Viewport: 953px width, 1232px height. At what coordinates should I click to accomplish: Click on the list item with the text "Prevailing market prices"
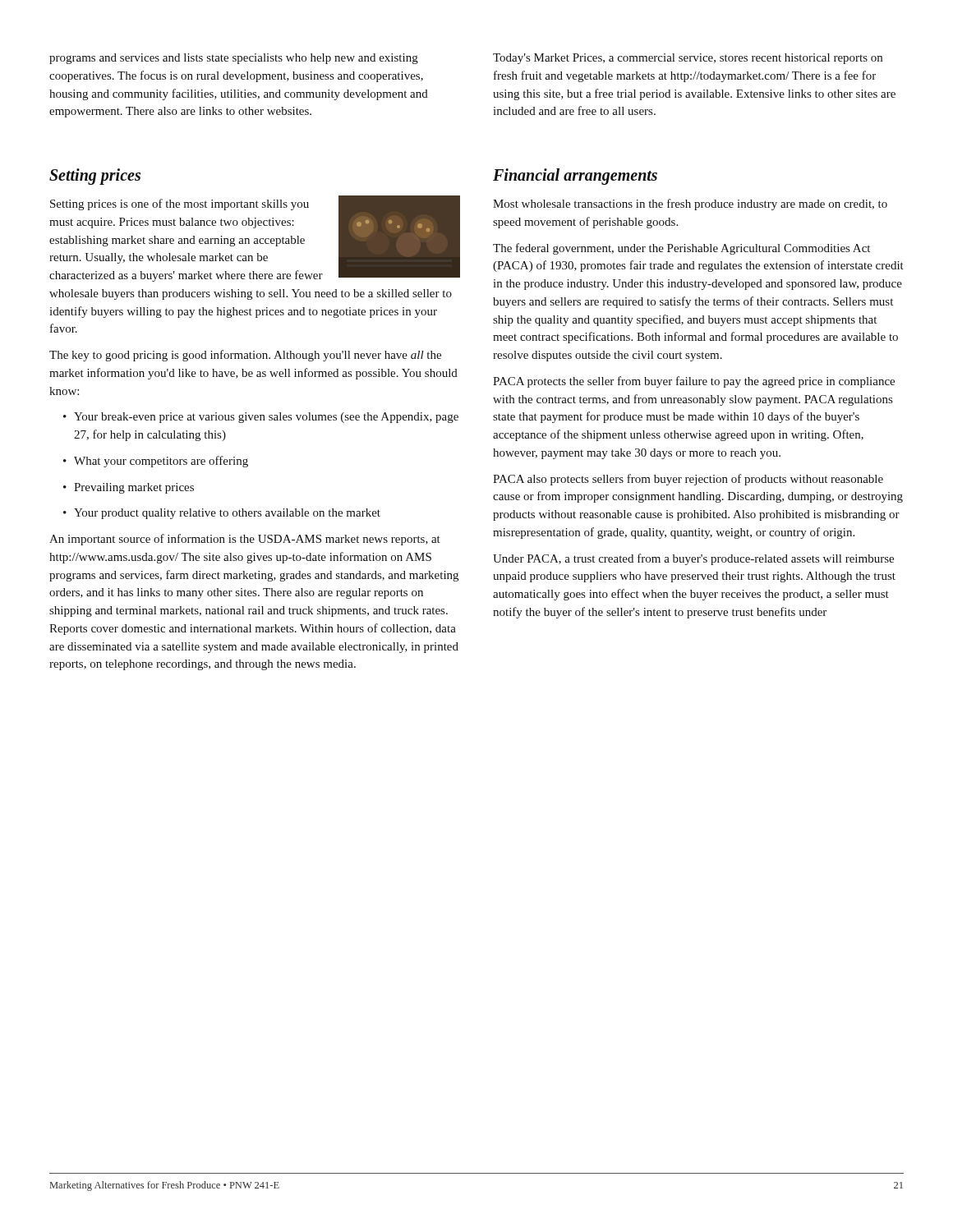[129, 488]
